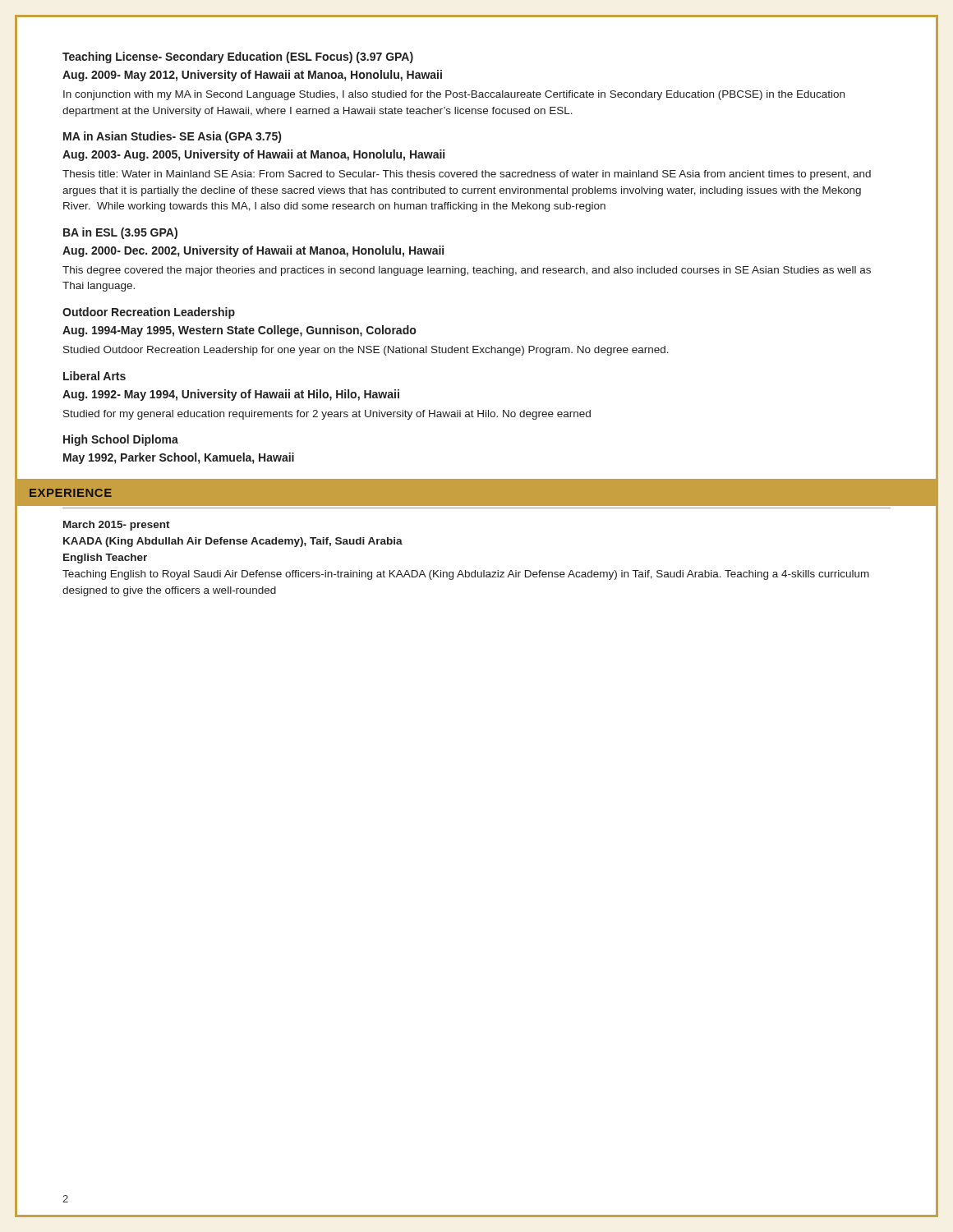
Task: Click the passage that begins "In conjunction with my MA in Second"
Action: (x=476, y=102)
